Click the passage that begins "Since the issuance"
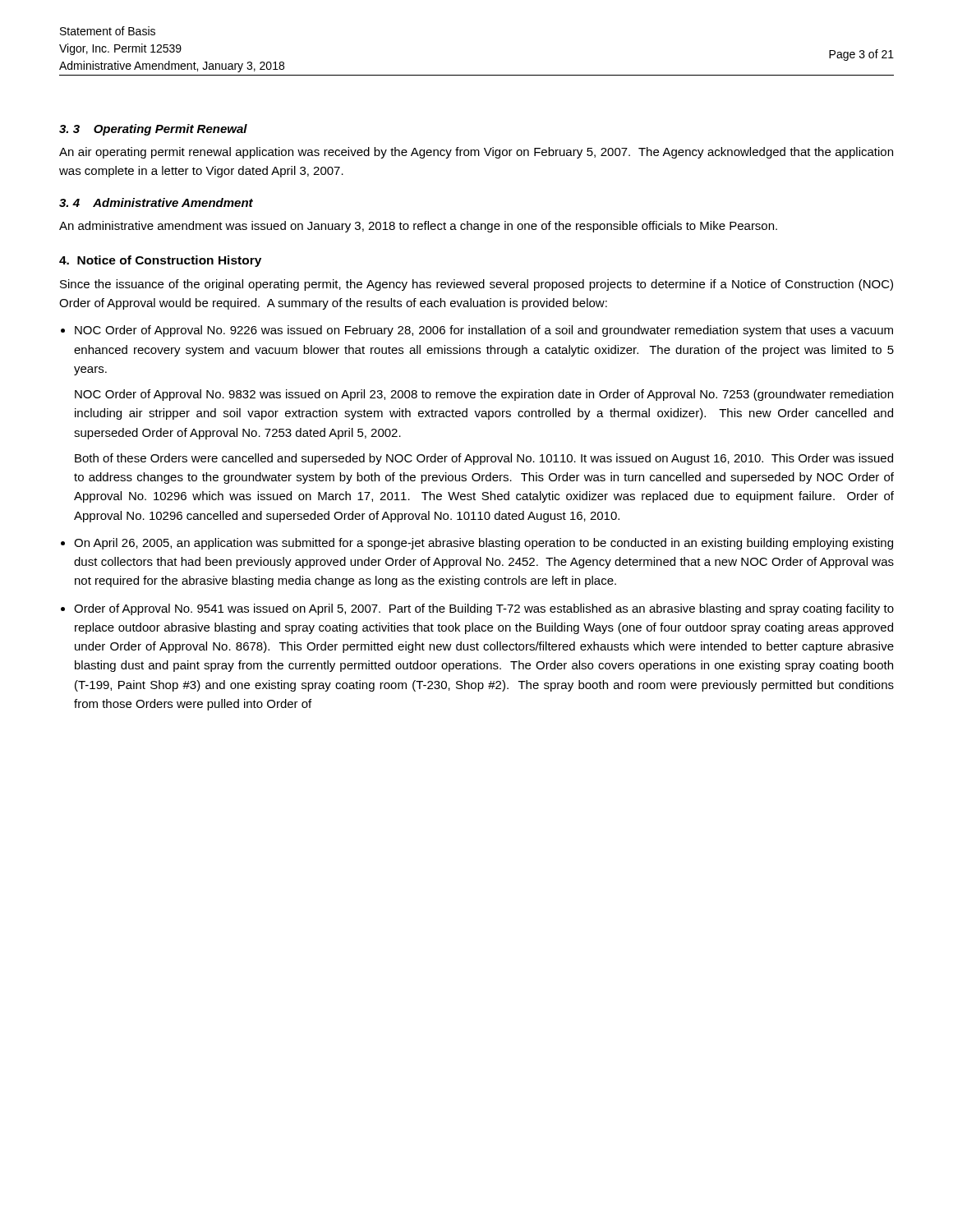Image resolution: width=953 pixels, height=1232 pixels. point(476,293)
